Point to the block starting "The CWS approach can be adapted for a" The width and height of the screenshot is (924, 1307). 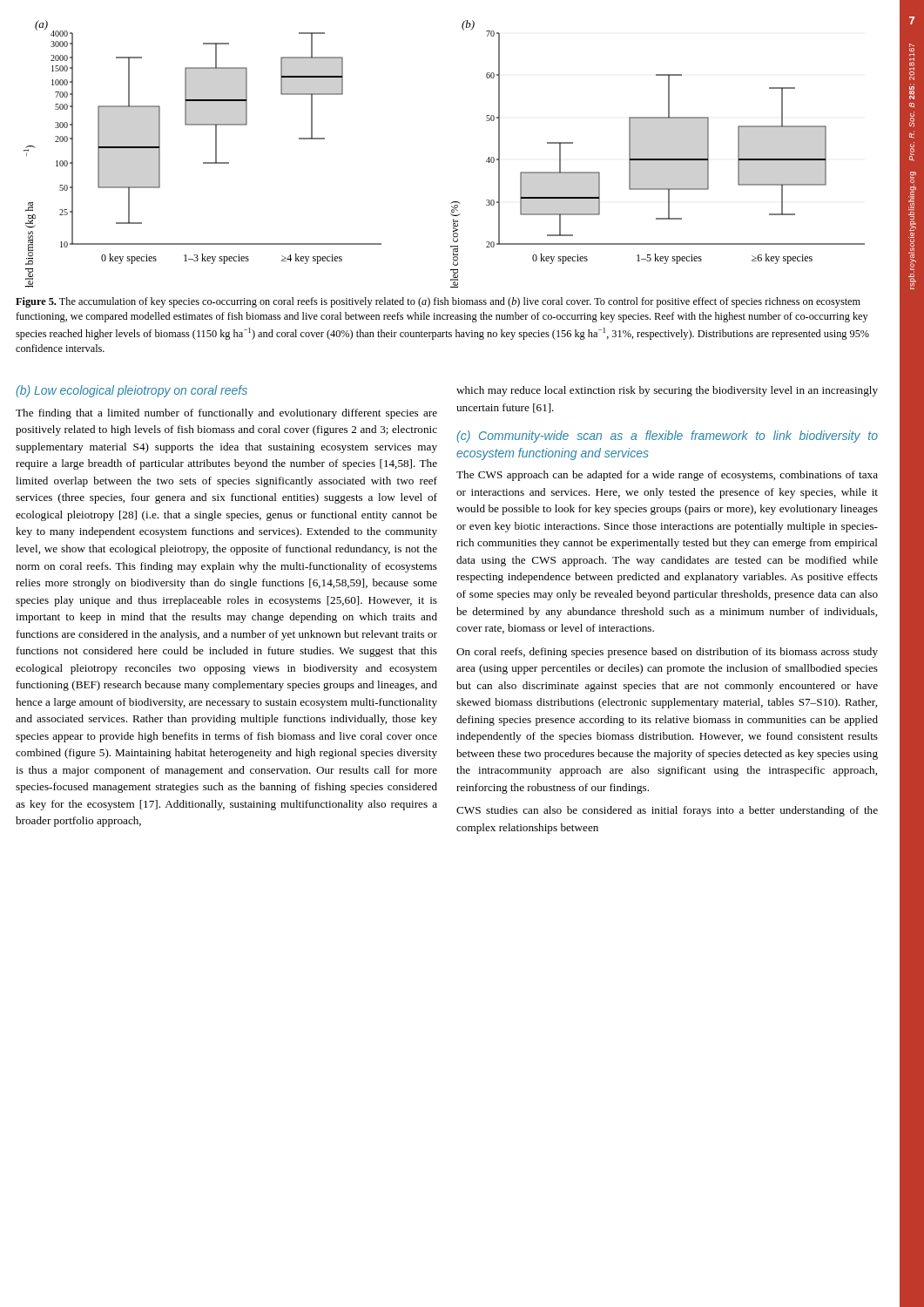click(667, 651)
